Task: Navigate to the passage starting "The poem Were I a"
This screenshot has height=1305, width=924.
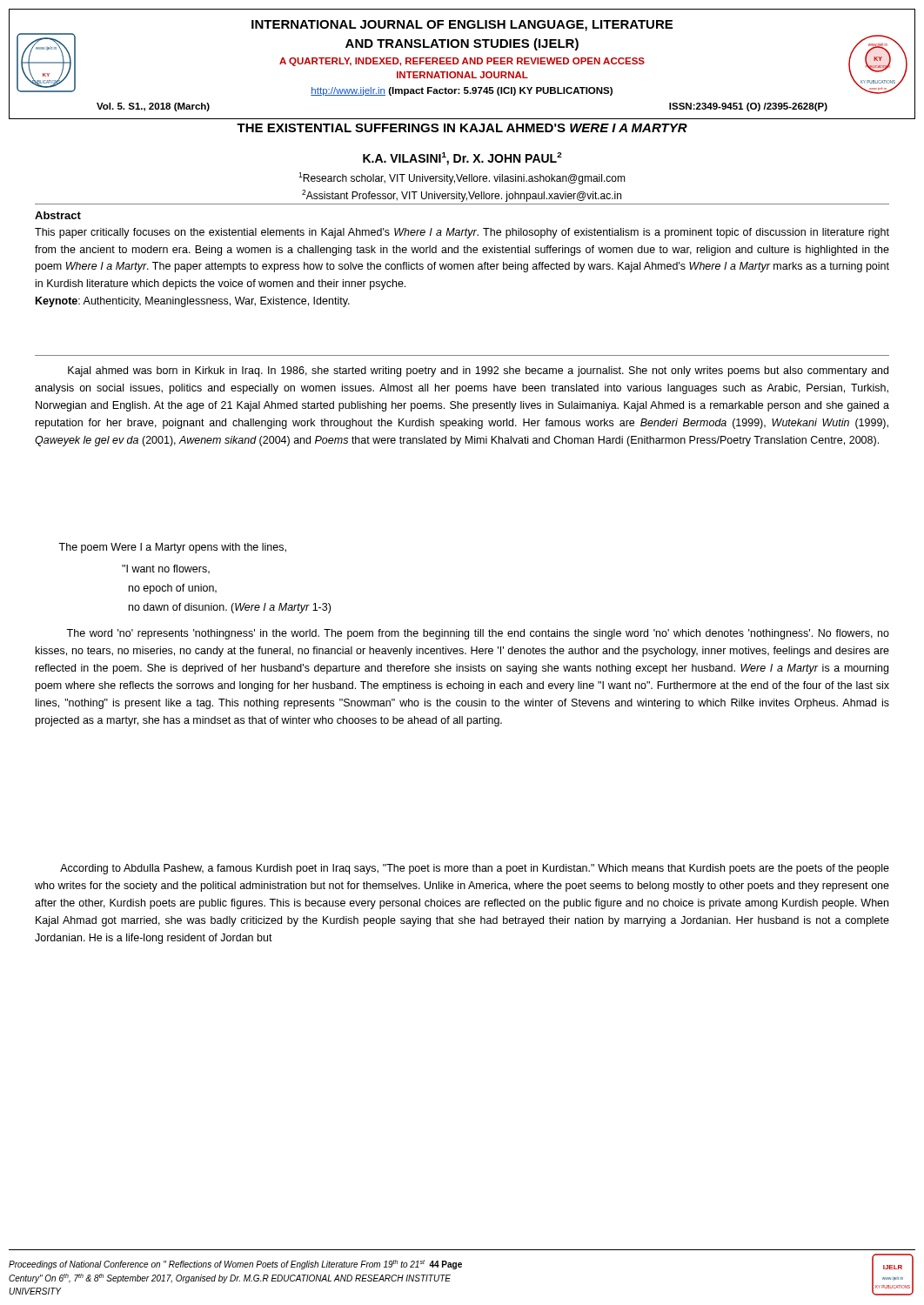Action: click(161, 547)
